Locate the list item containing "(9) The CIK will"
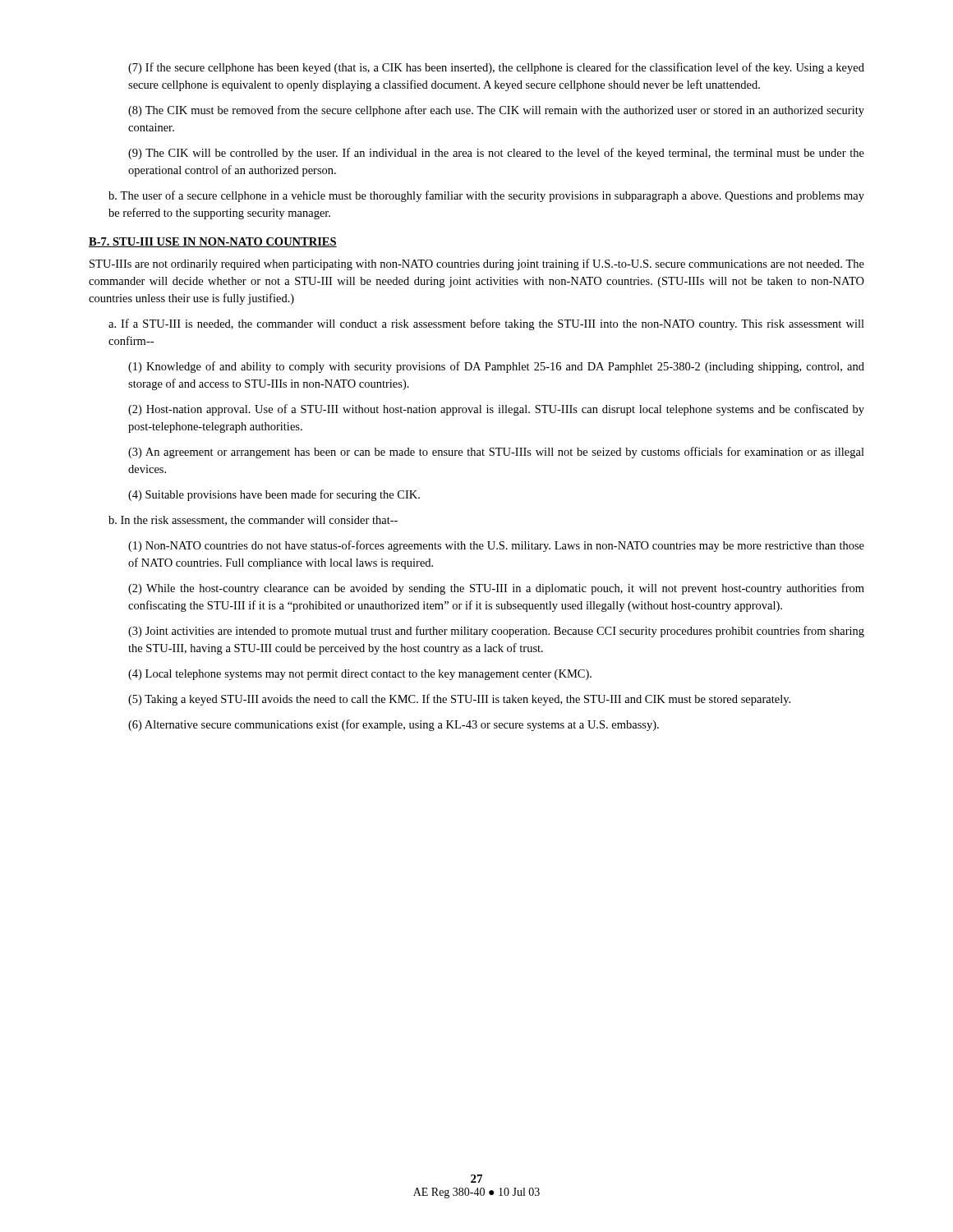This screenshot has width=953, height=1232. click(x=496, y=161)
